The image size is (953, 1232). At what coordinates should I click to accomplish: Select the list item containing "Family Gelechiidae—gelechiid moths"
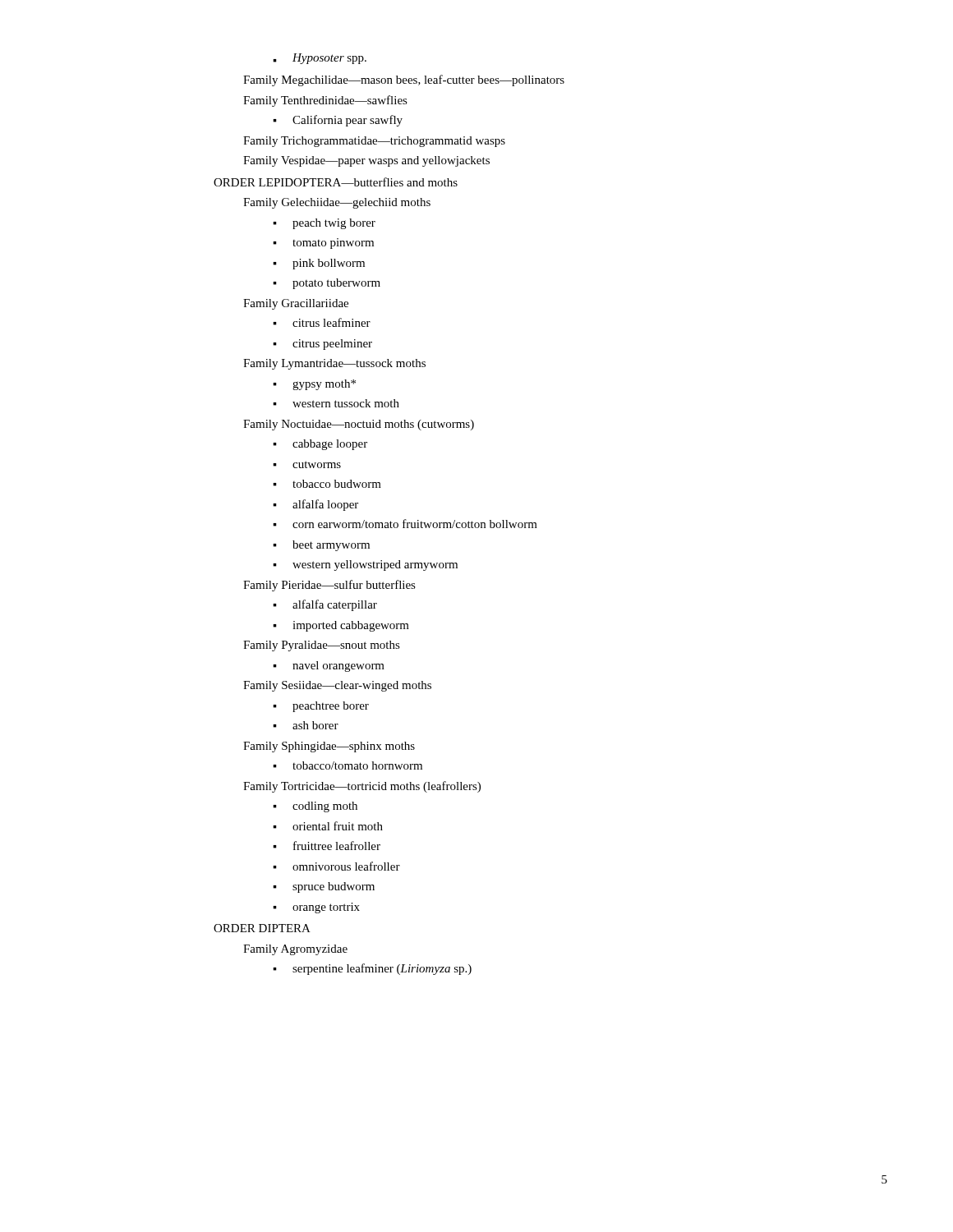tap(337, 202)
